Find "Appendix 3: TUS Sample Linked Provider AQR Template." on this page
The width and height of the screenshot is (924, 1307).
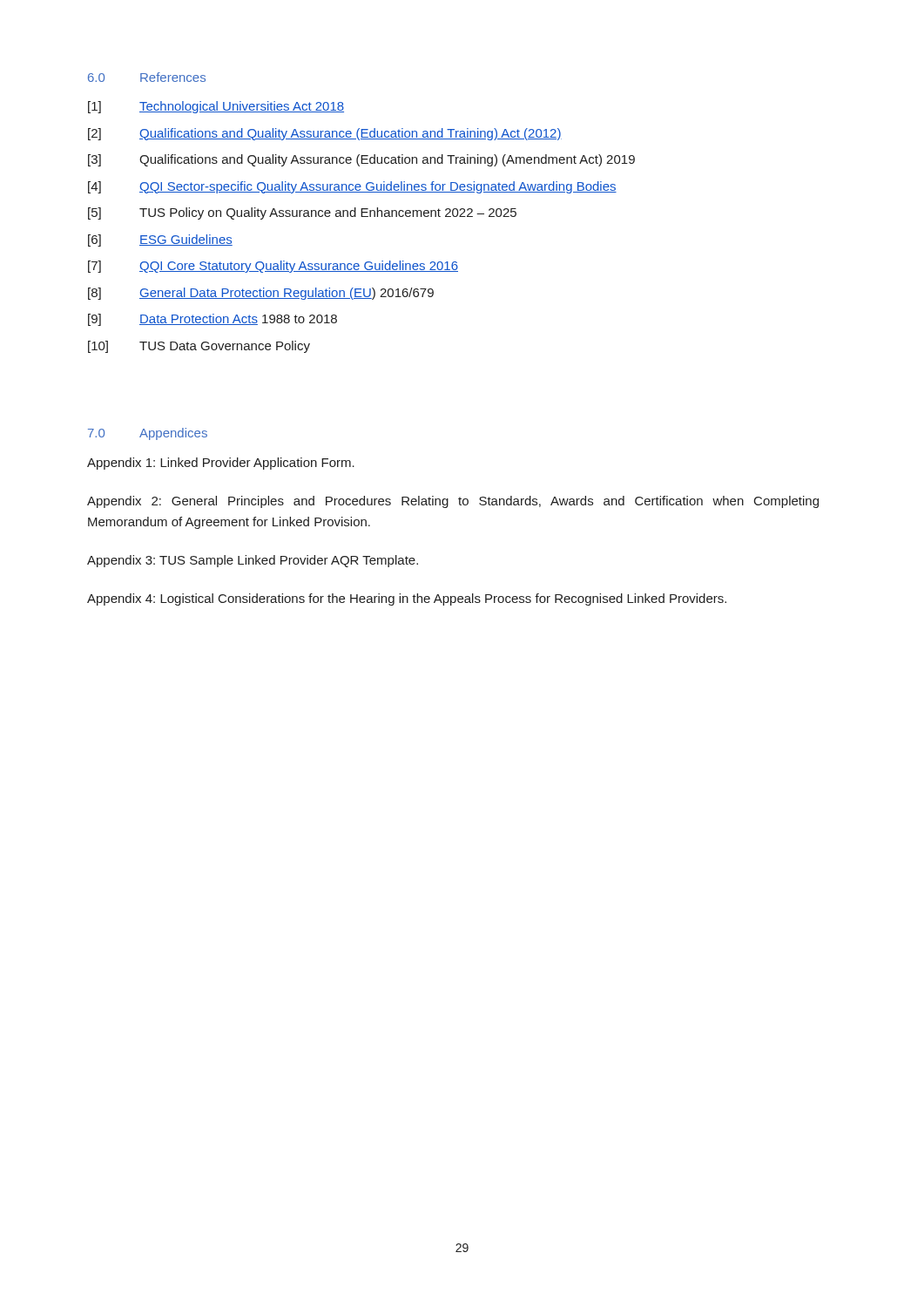pyautogui.click(x=253, y=560)
